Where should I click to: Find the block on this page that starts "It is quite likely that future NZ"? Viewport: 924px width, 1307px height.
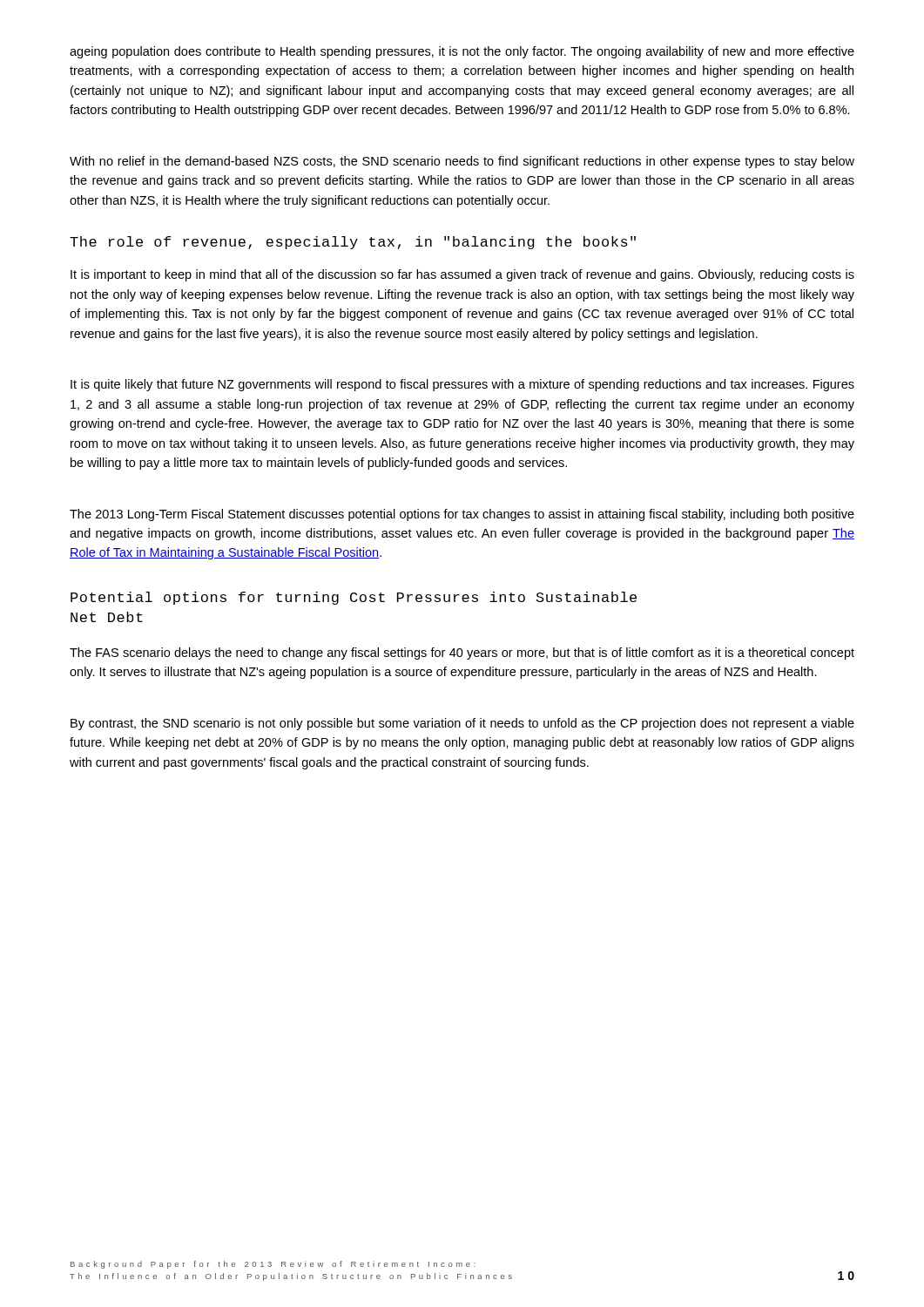pyautogui.click(x=462, y=424)
